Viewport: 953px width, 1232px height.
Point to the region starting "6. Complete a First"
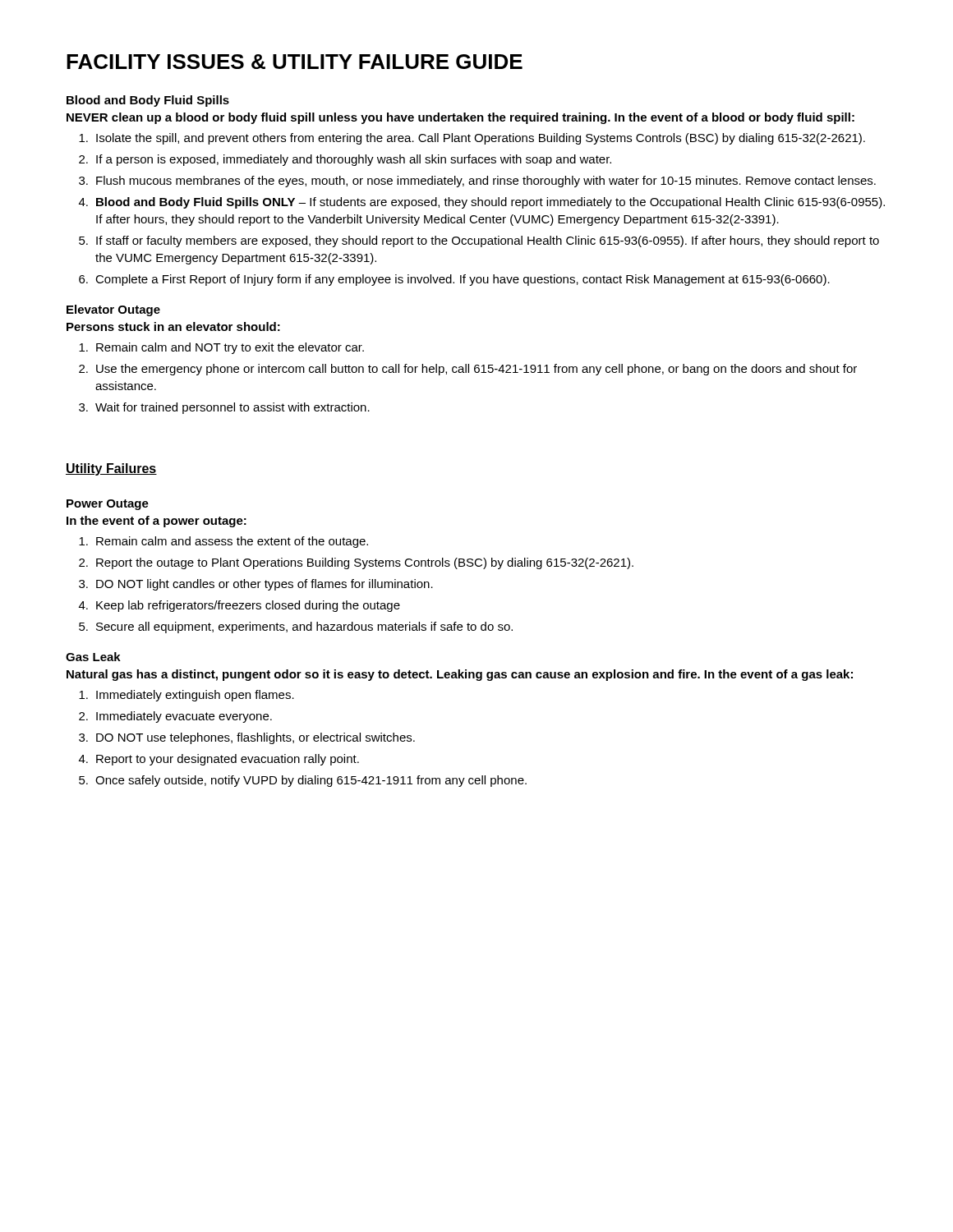pyautogui.click(x=476, y=279)
